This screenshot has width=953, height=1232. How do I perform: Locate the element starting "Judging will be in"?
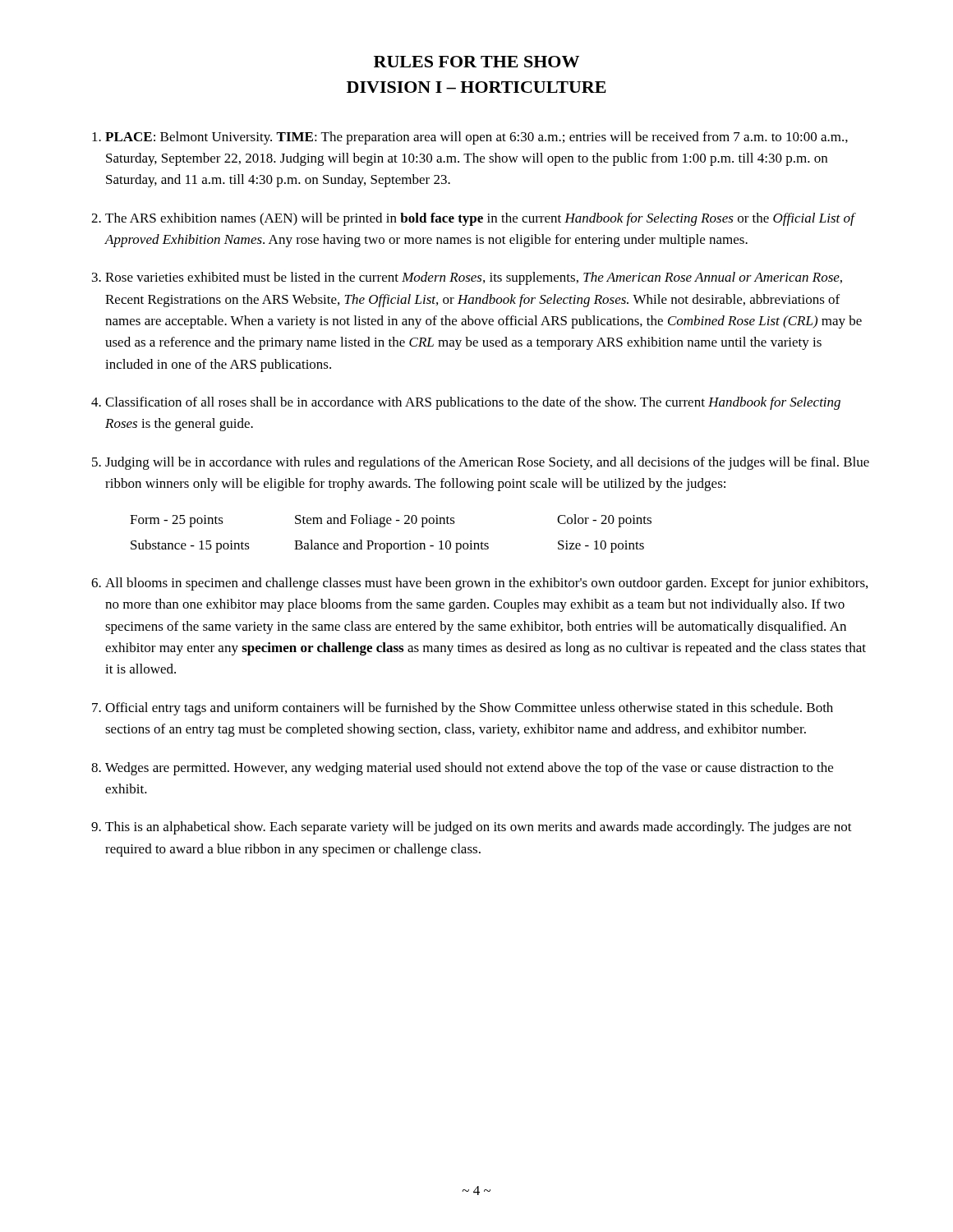click(x=487, y=463)
